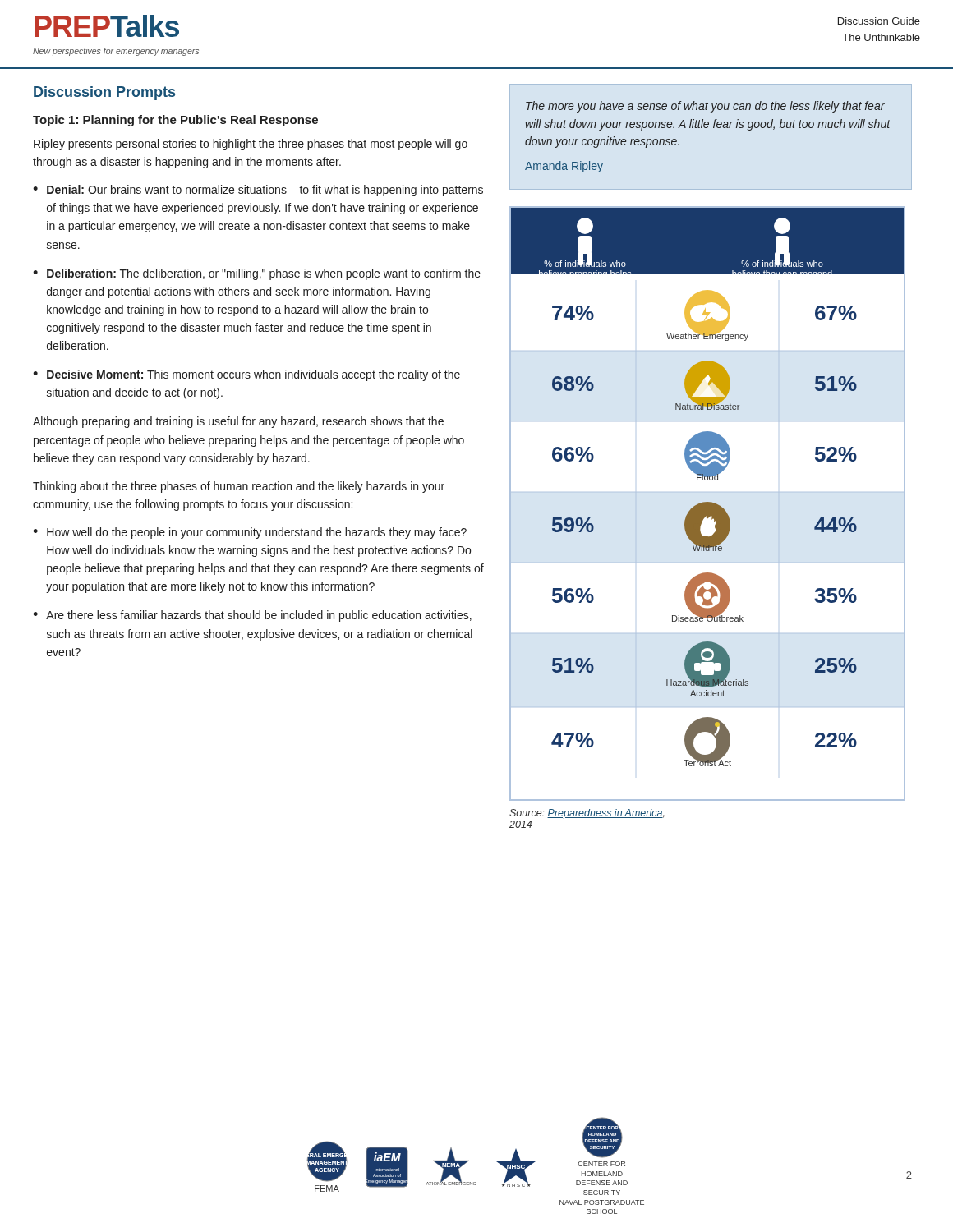Locate the list item that says "• Denial: Our brains"
This screenshot has height=1232, width=953.
coord(259,217)
